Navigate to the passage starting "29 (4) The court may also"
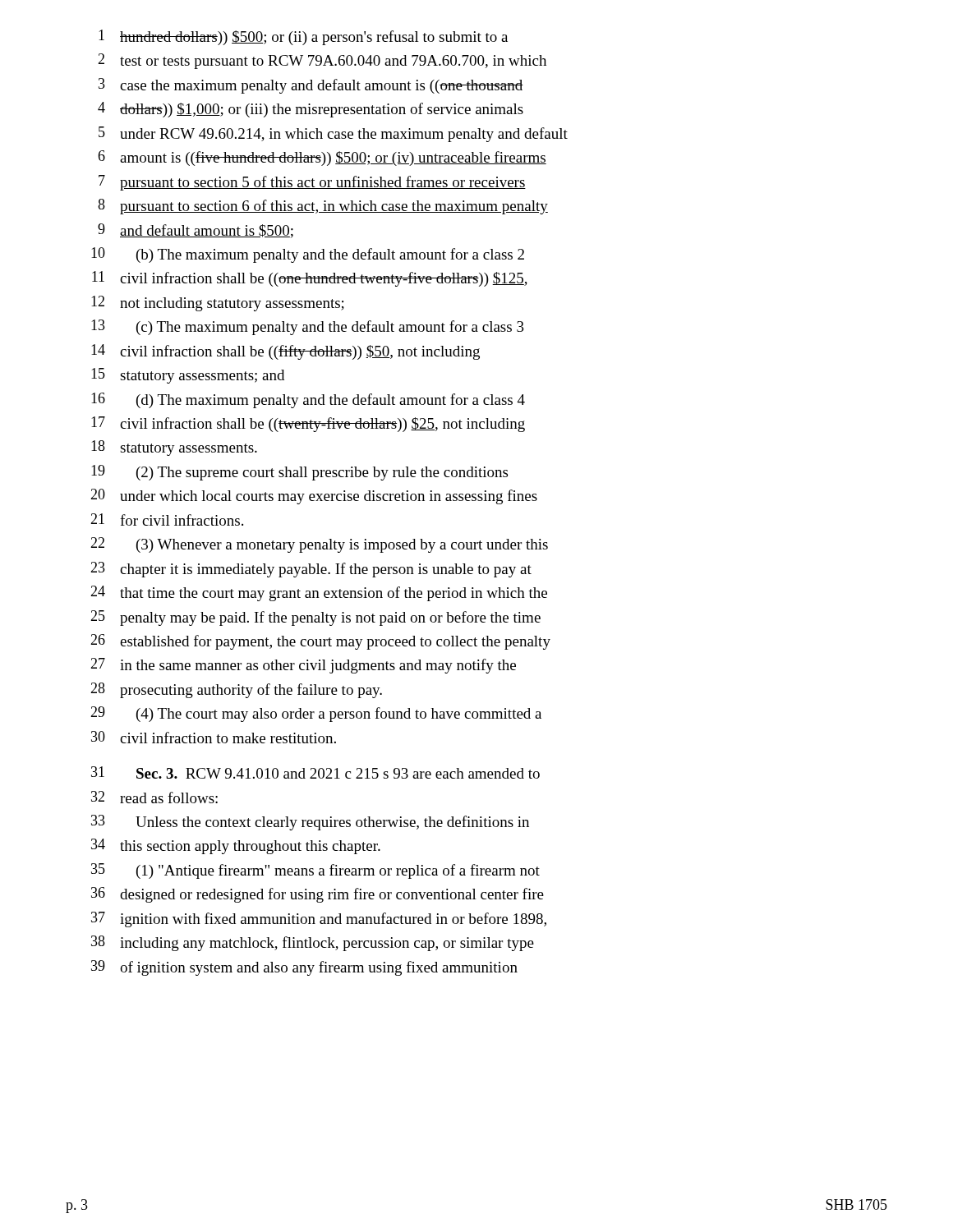 coord(476,714)
